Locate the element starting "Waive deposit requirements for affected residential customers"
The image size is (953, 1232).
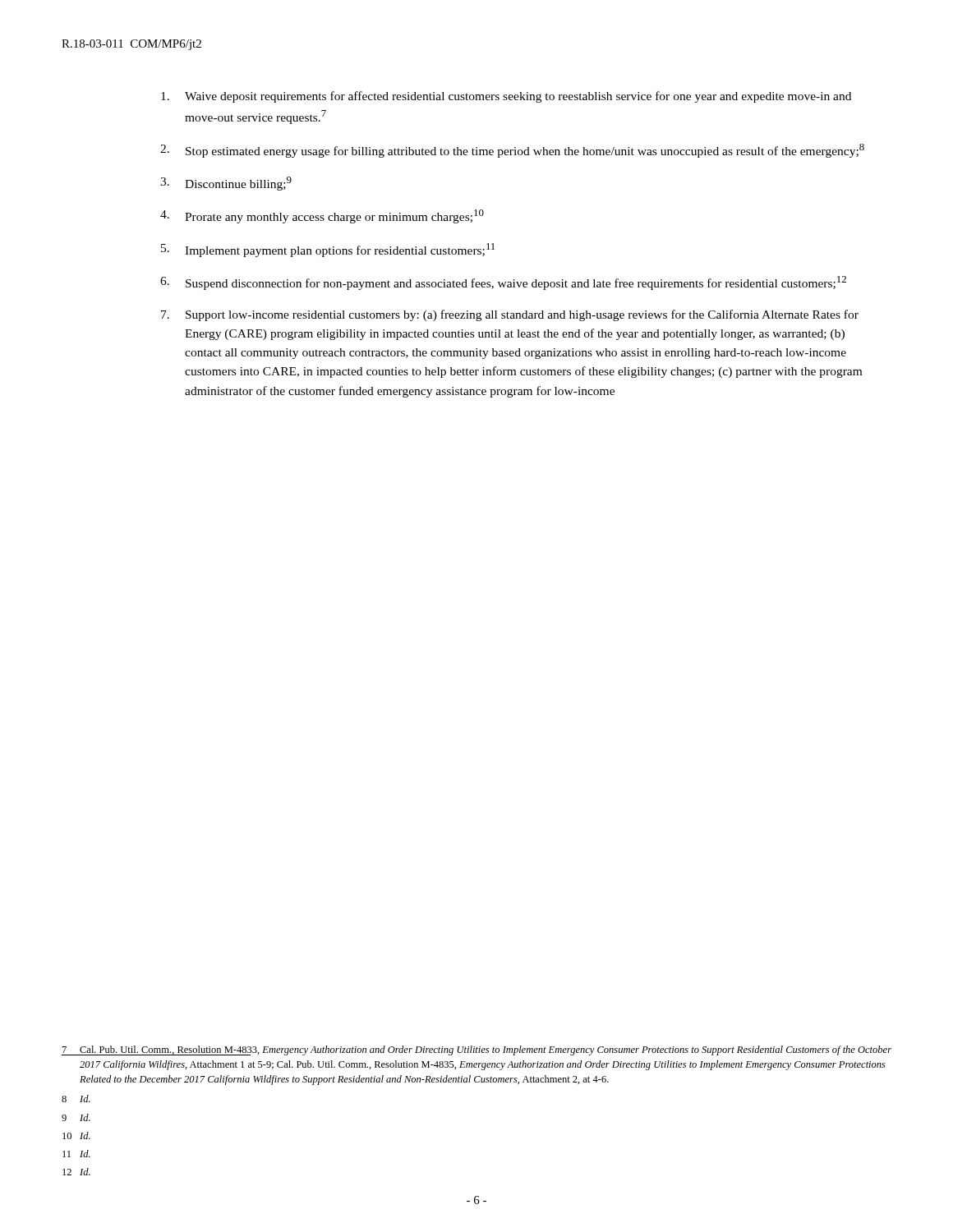(x=513, y=107)
